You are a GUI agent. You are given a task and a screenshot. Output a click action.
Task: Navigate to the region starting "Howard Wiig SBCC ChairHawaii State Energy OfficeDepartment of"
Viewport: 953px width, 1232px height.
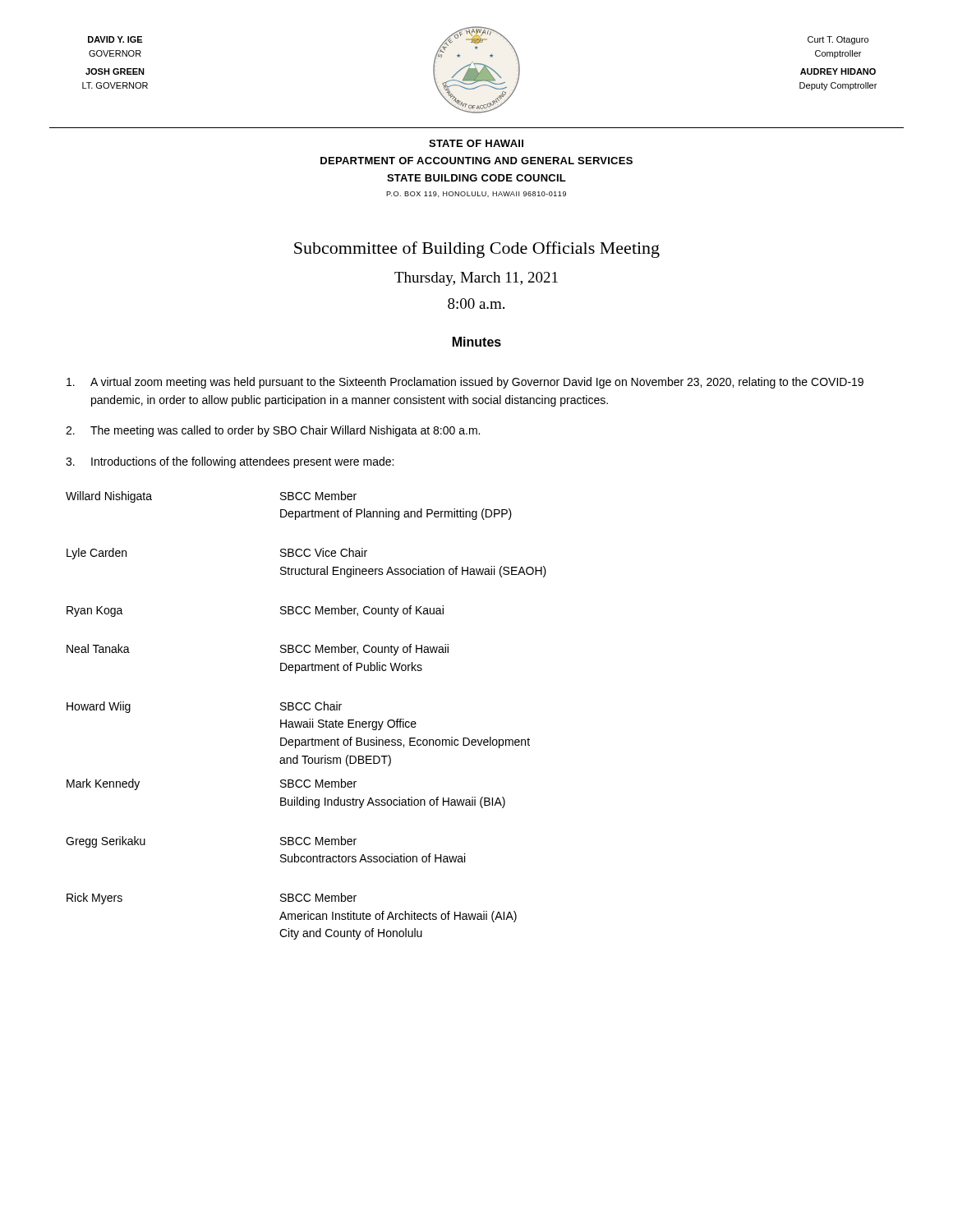point(298,733)
